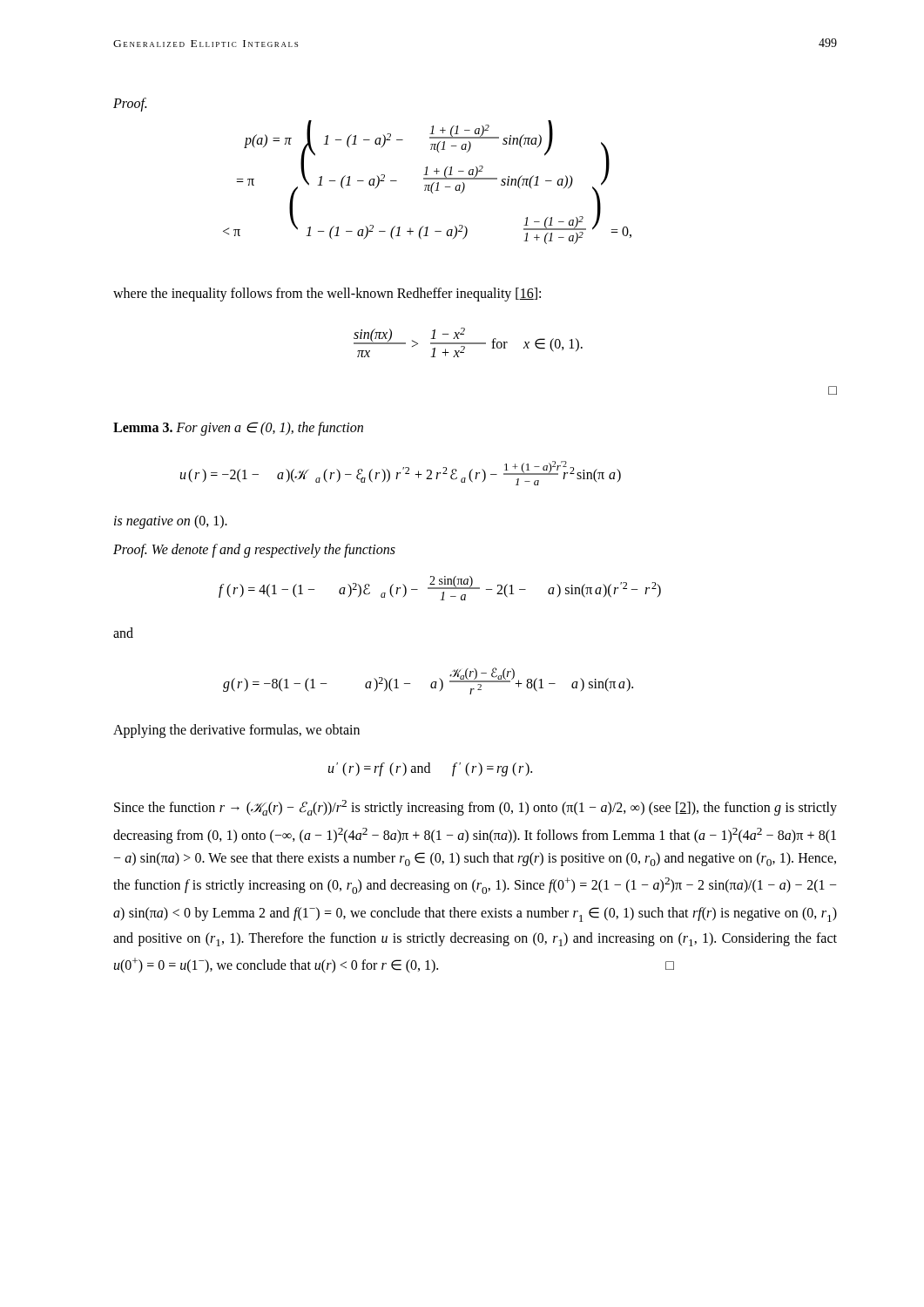Image resolution: width=924 pixels, height=1307 pixels.
Task: Point to the block beginning "where the inequality follows"
Action: tap(328, 293)
